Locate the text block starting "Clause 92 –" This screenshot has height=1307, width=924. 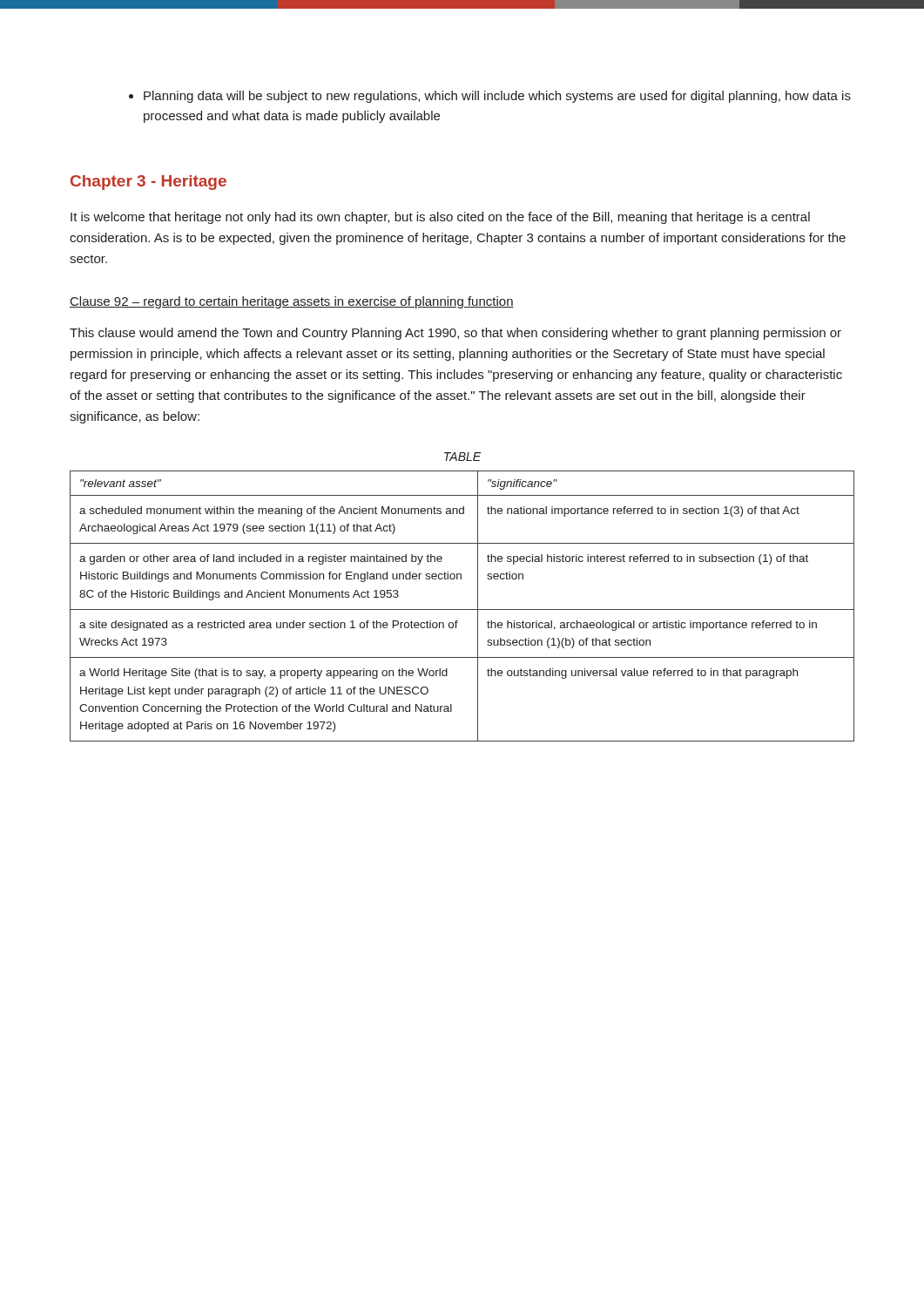click(x=292, y=301)
